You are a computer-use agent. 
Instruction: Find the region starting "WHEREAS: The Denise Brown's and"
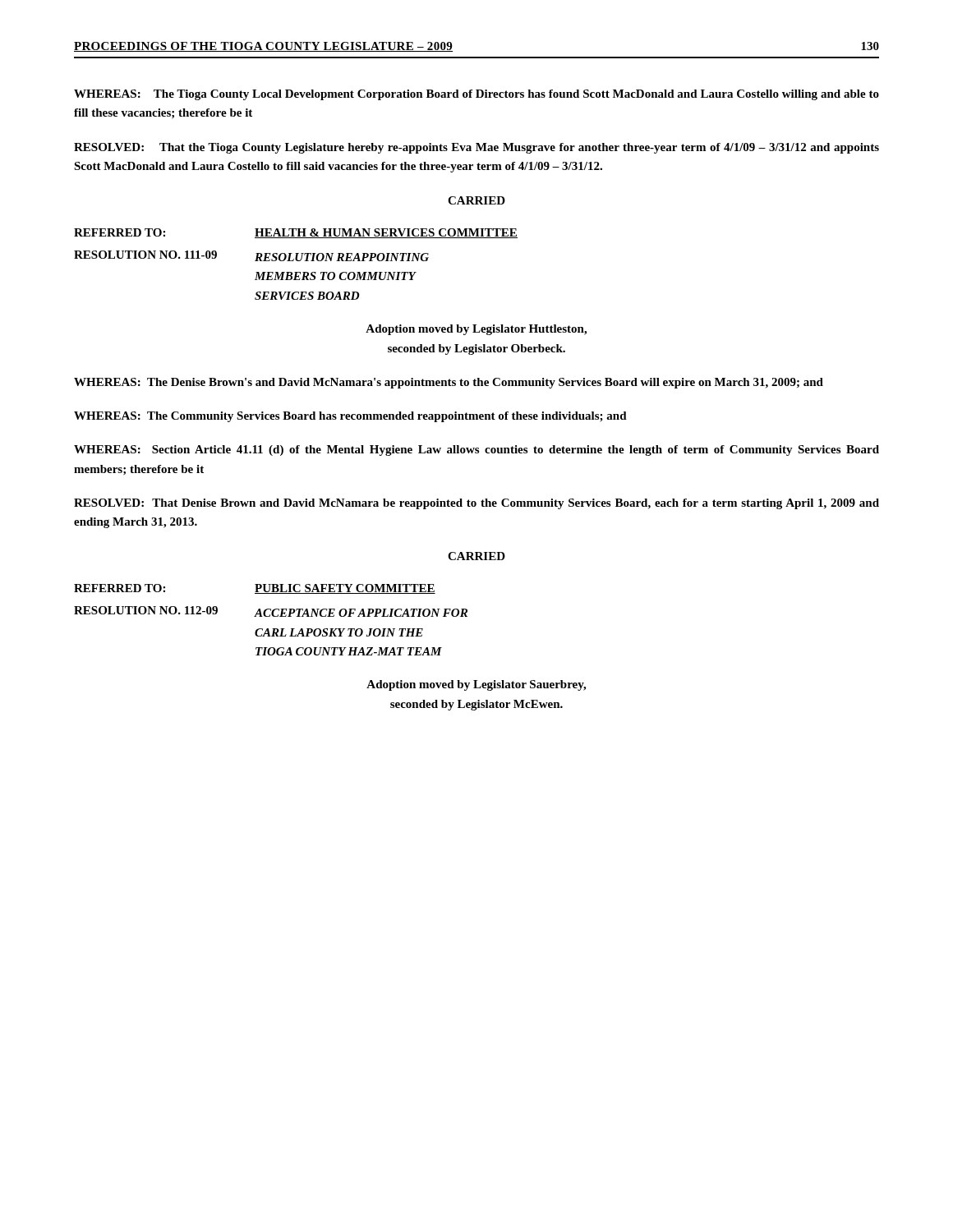pos(449,382)
